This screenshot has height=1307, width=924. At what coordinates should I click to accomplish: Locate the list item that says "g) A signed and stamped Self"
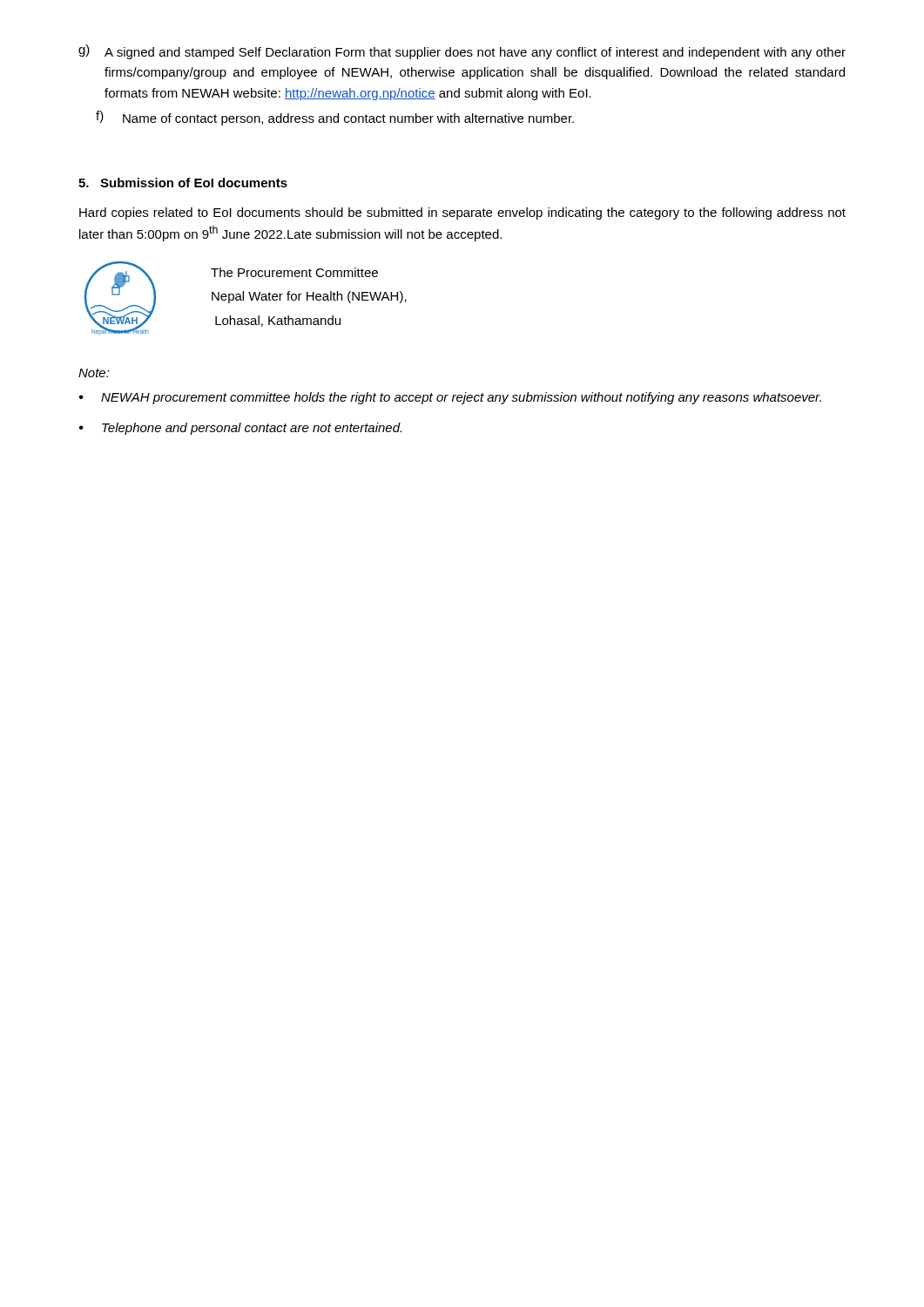462,72
